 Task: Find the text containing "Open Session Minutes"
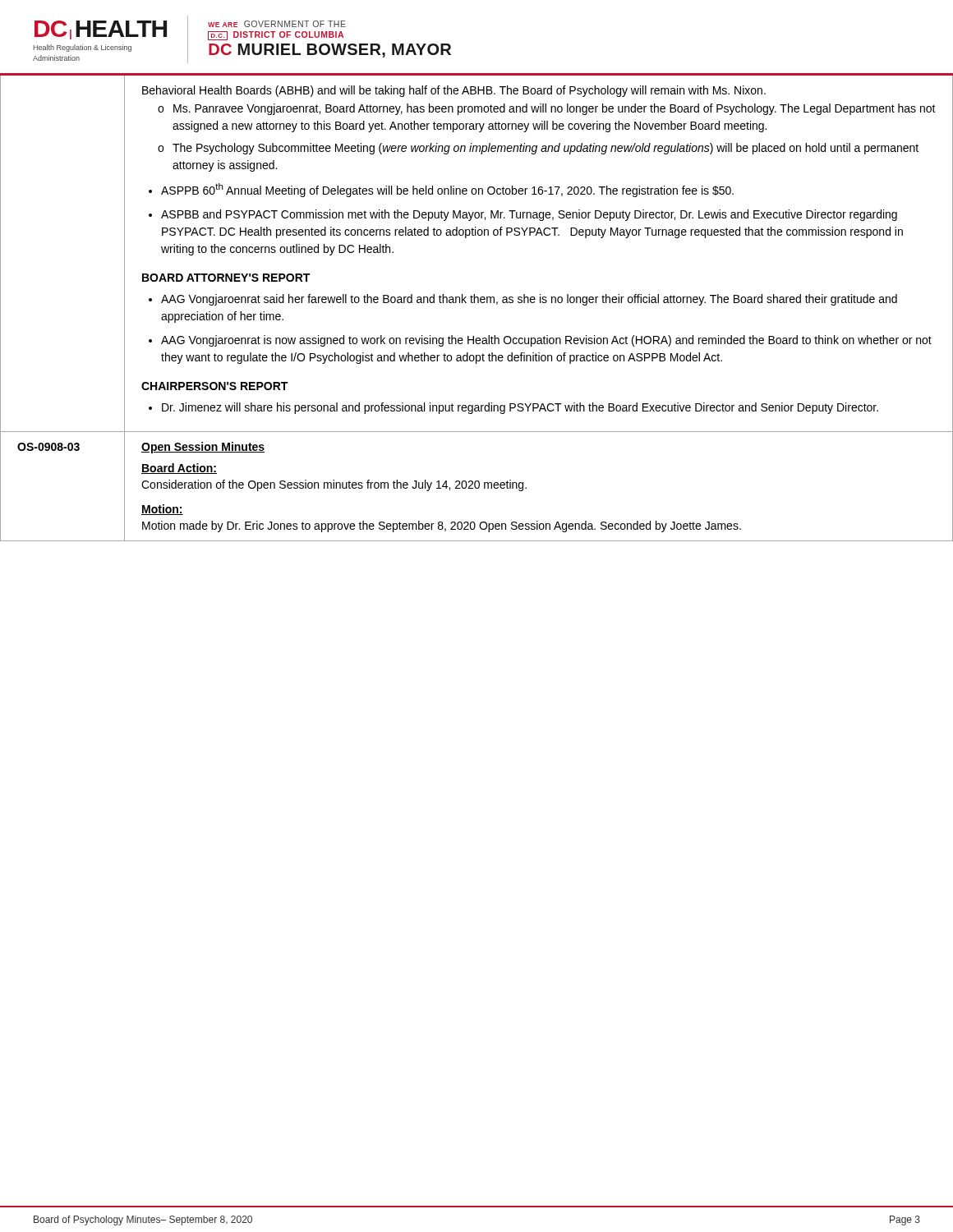pyautogui.click(x=203, y=447)
